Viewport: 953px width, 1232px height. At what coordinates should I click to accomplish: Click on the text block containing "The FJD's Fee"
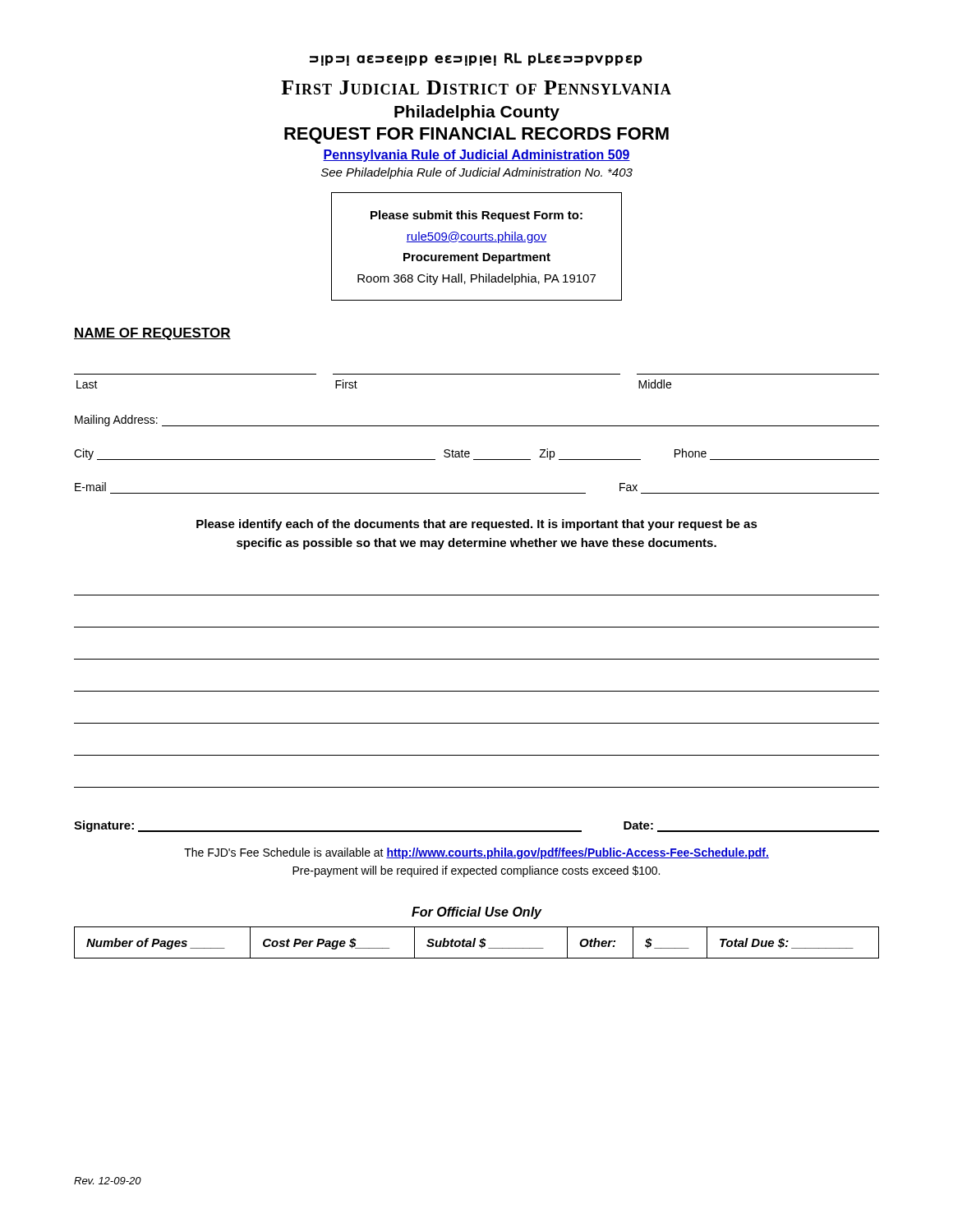pyautogui.click(x=476, y=862)
